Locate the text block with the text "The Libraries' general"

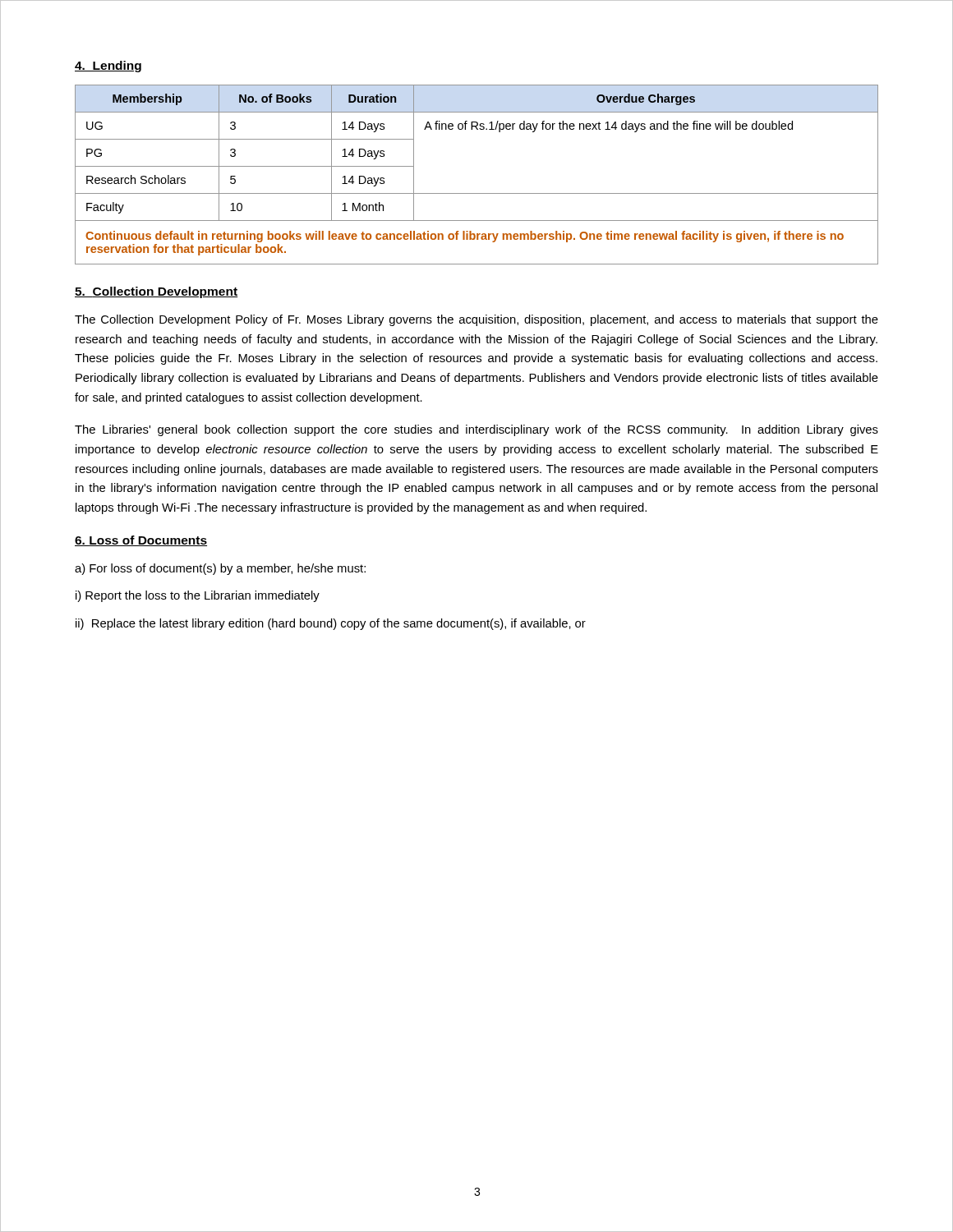click(x=476, y=469)
